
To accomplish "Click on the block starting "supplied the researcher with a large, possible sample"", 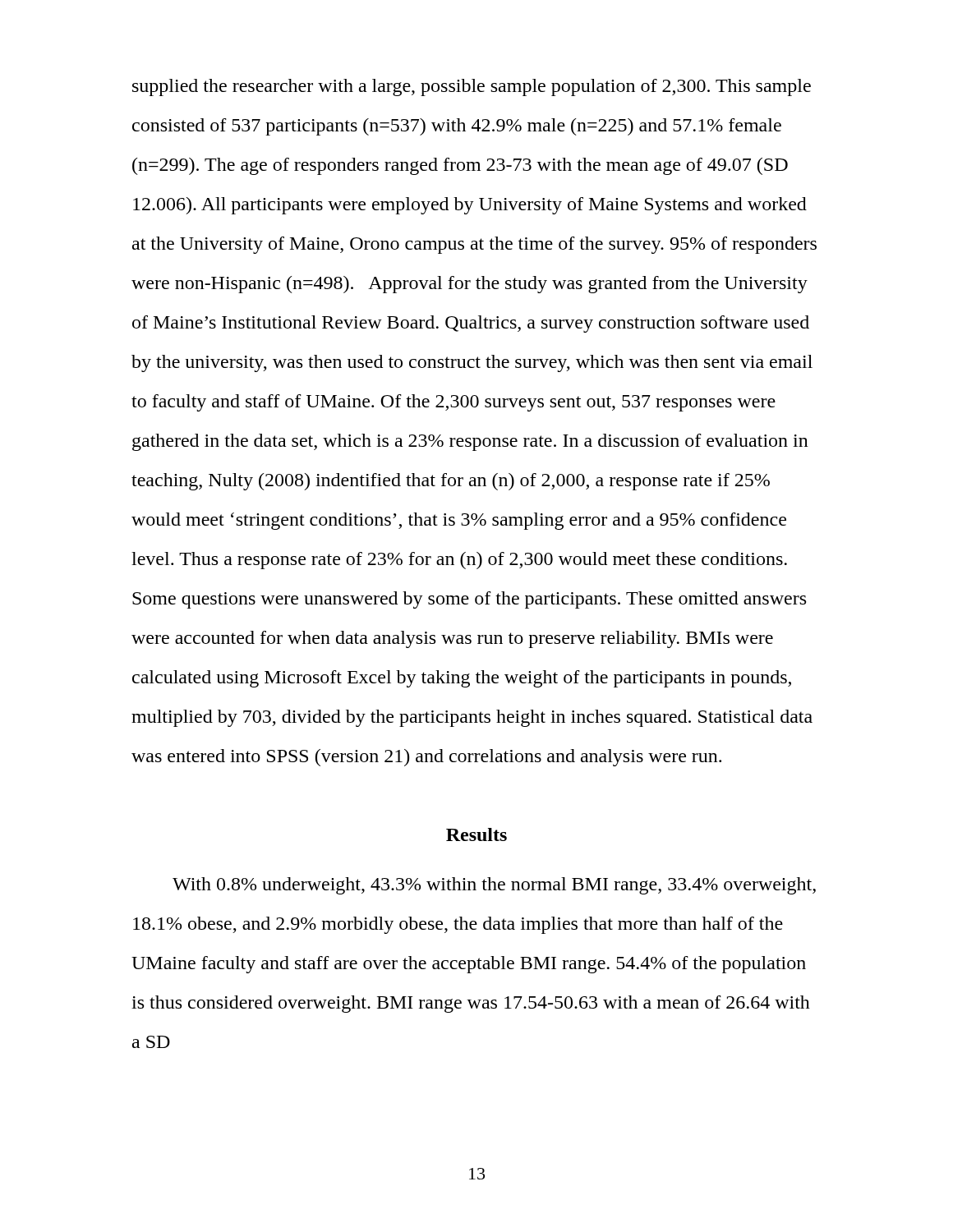I will [472, 87].
